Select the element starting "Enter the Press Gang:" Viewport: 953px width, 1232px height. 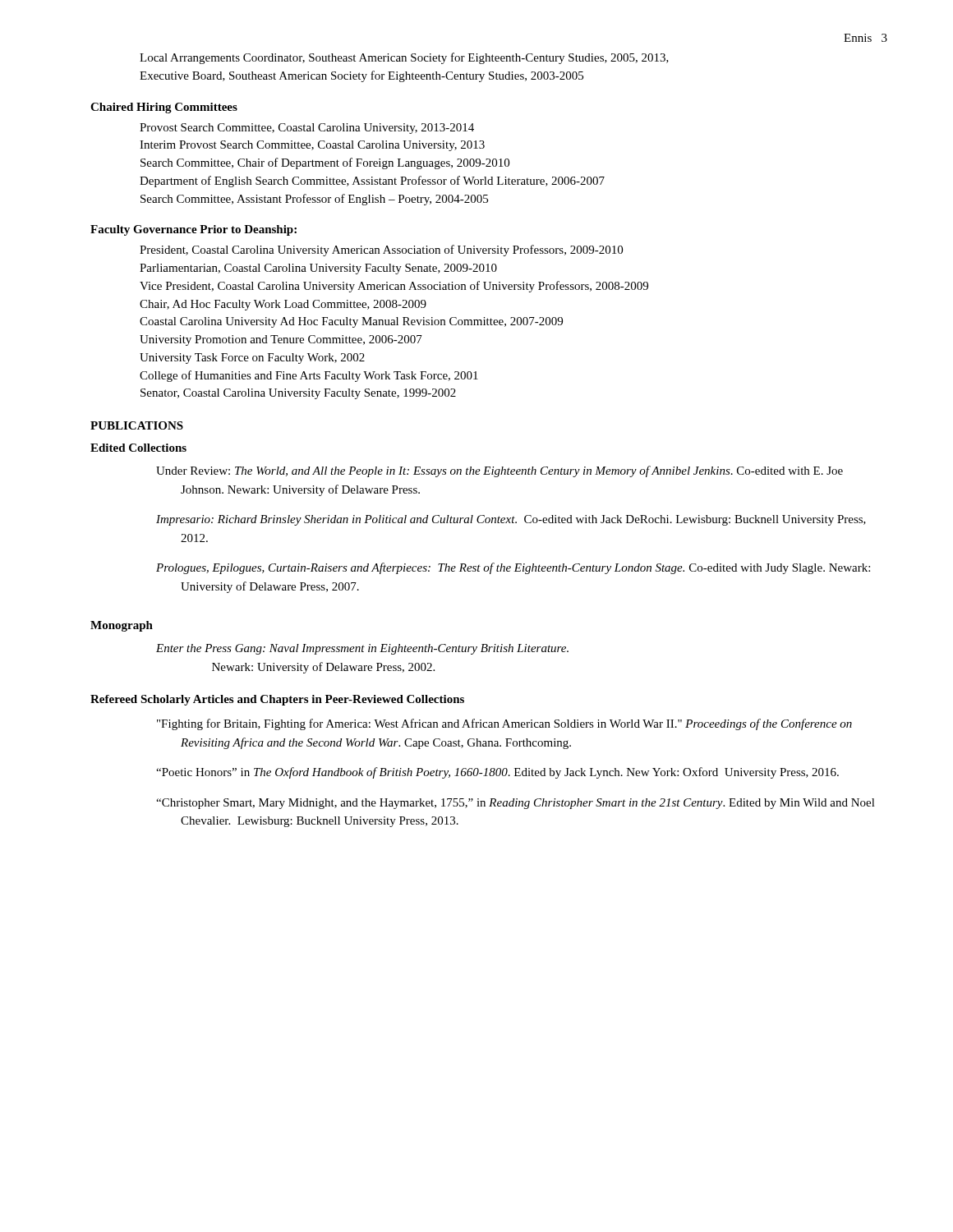coord(363,657)
